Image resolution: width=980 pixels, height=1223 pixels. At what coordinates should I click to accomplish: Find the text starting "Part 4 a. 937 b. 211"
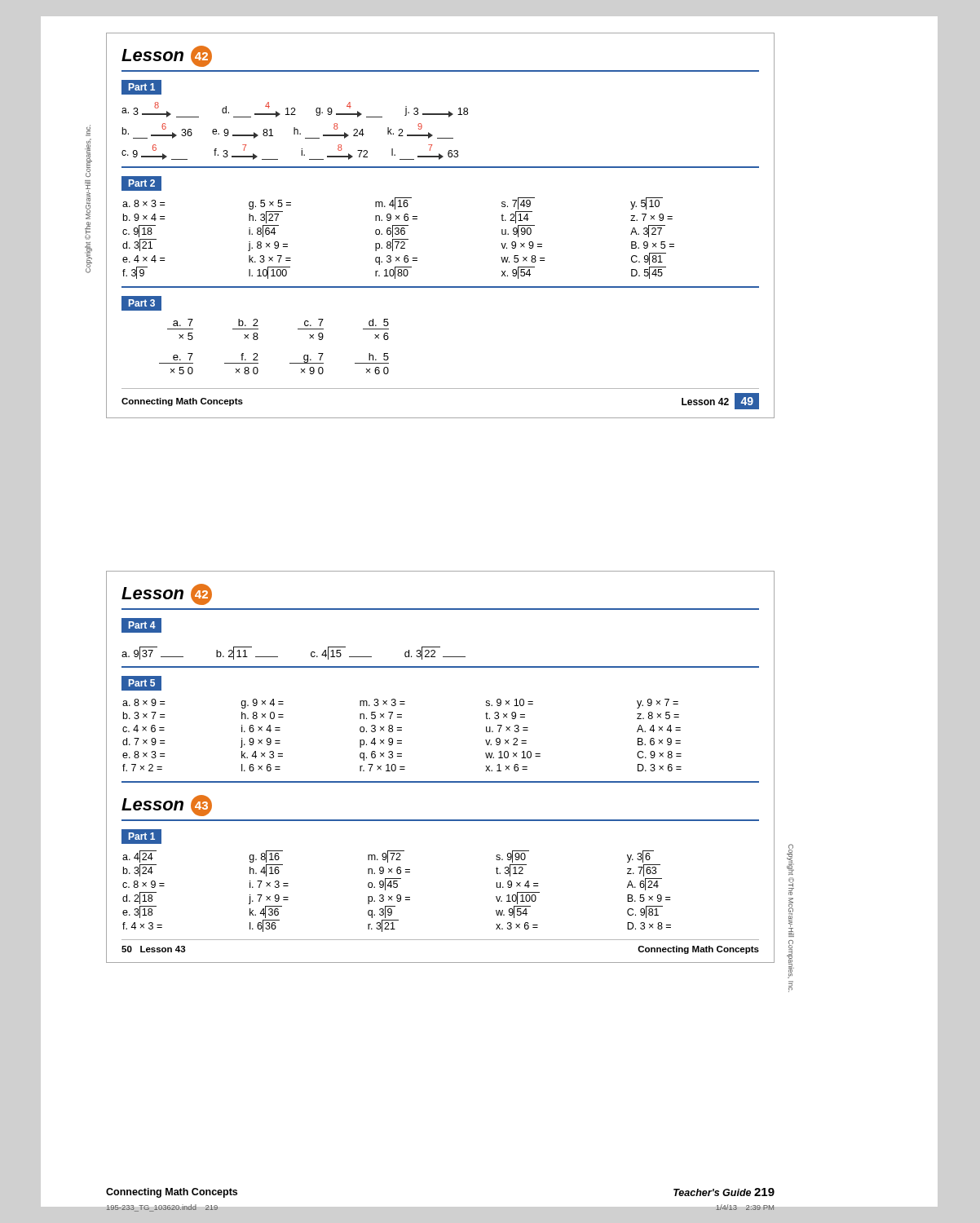pos(440,639)
